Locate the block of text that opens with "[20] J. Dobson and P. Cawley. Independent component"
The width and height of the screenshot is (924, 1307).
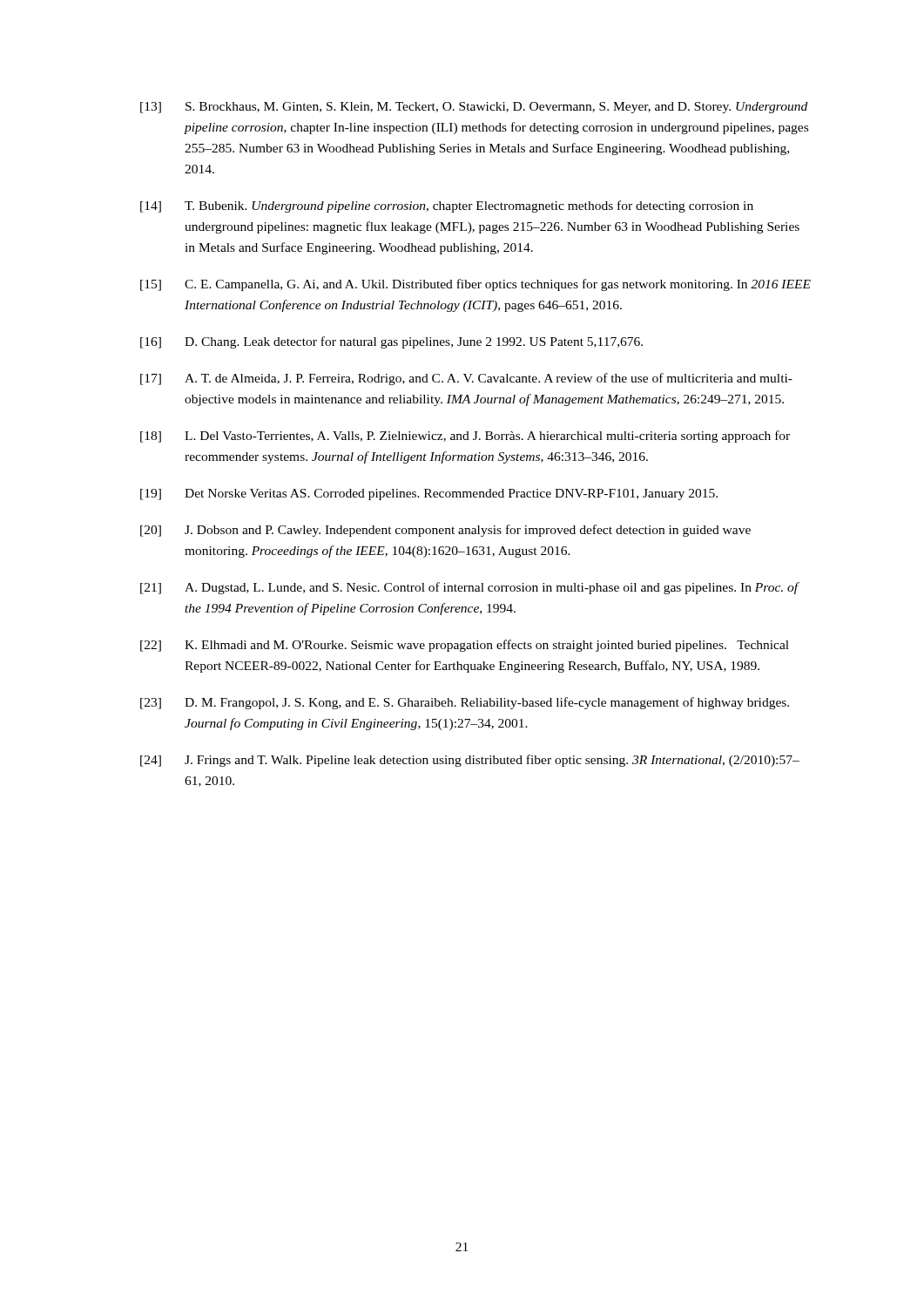475,540
